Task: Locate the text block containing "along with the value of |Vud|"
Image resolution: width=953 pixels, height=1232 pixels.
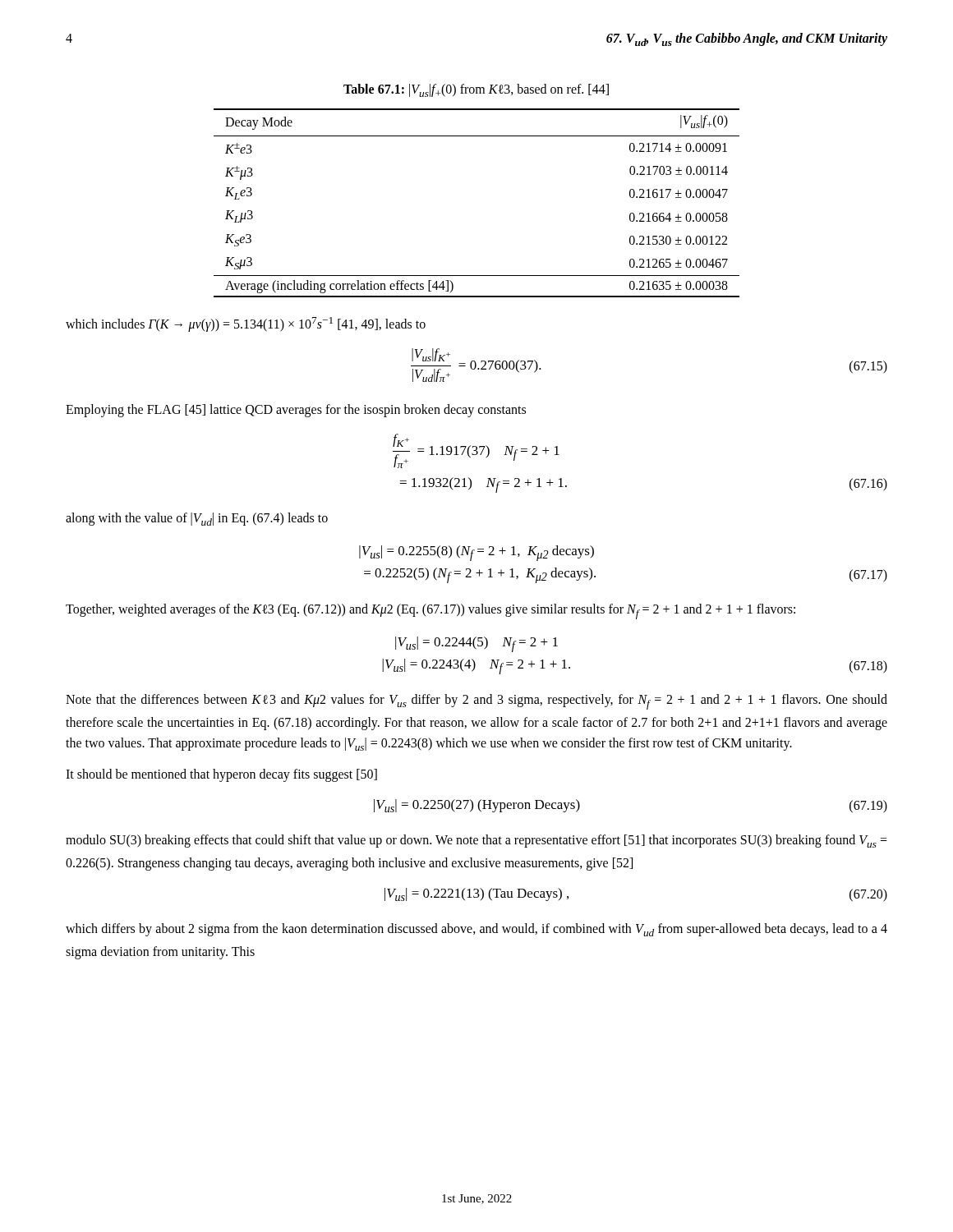Action: 197,520
